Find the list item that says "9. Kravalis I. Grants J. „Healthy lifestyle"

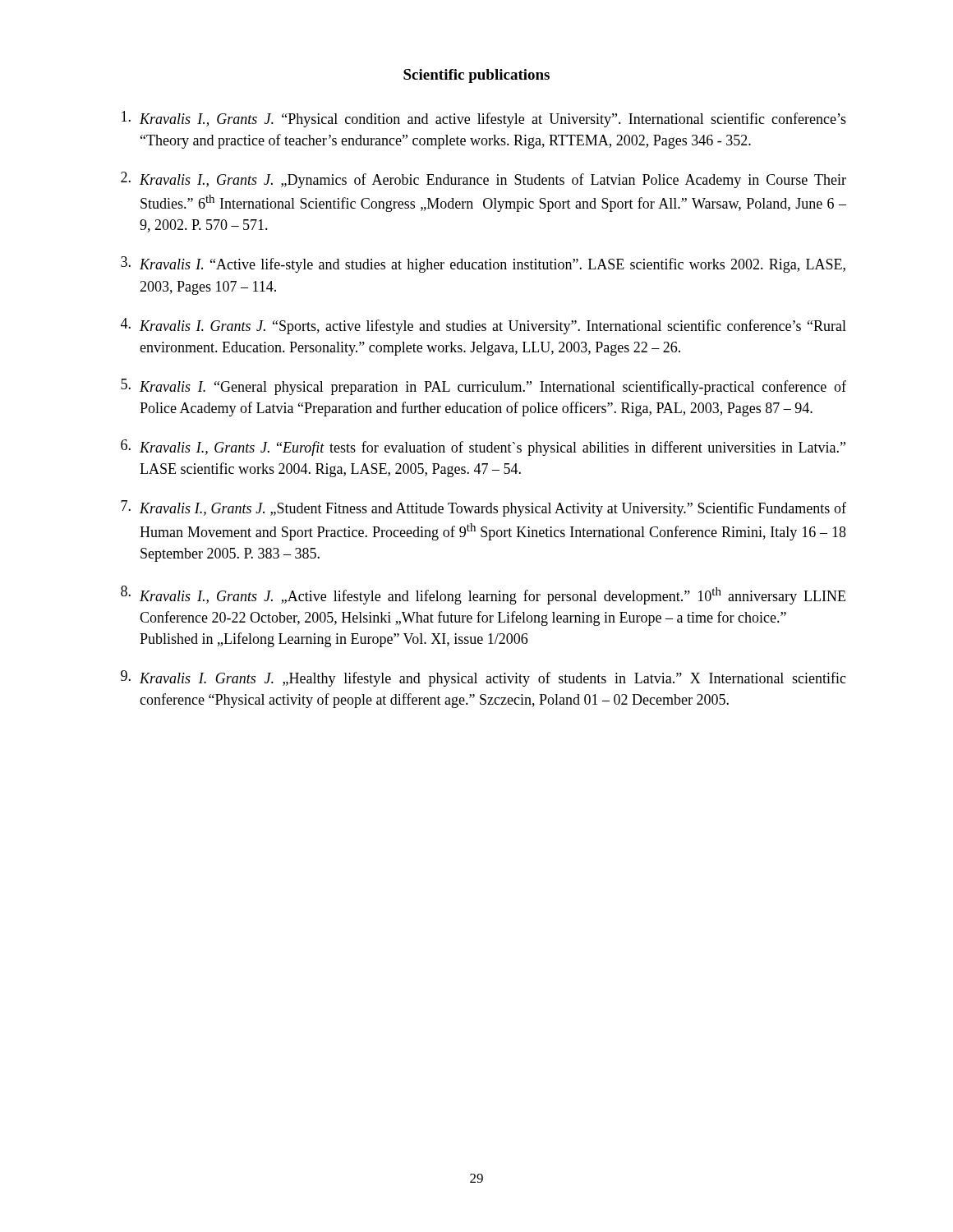pos(476,689)
